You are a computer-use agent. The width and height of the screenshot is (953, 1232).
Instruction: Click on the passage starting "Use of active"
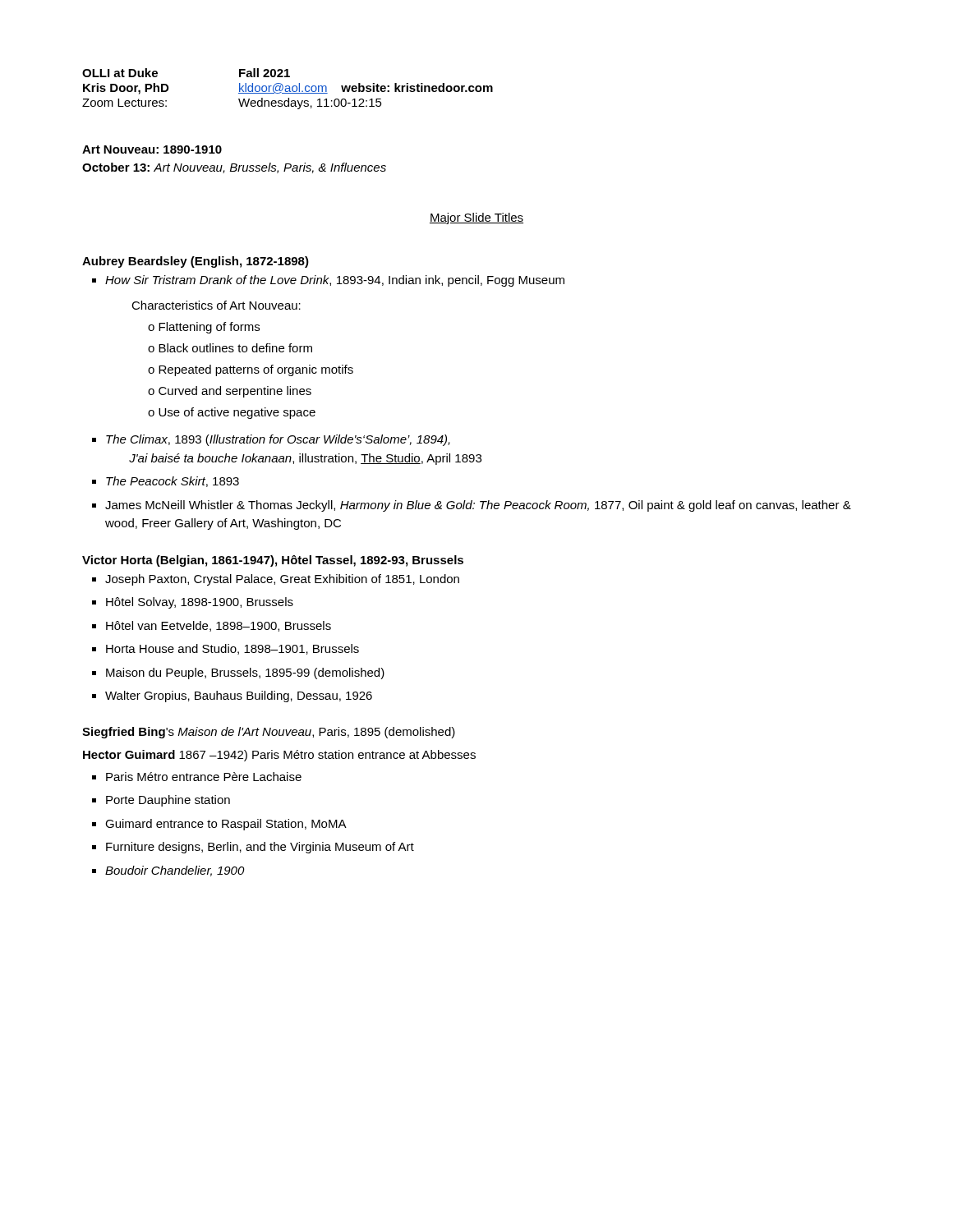point(237,412)
